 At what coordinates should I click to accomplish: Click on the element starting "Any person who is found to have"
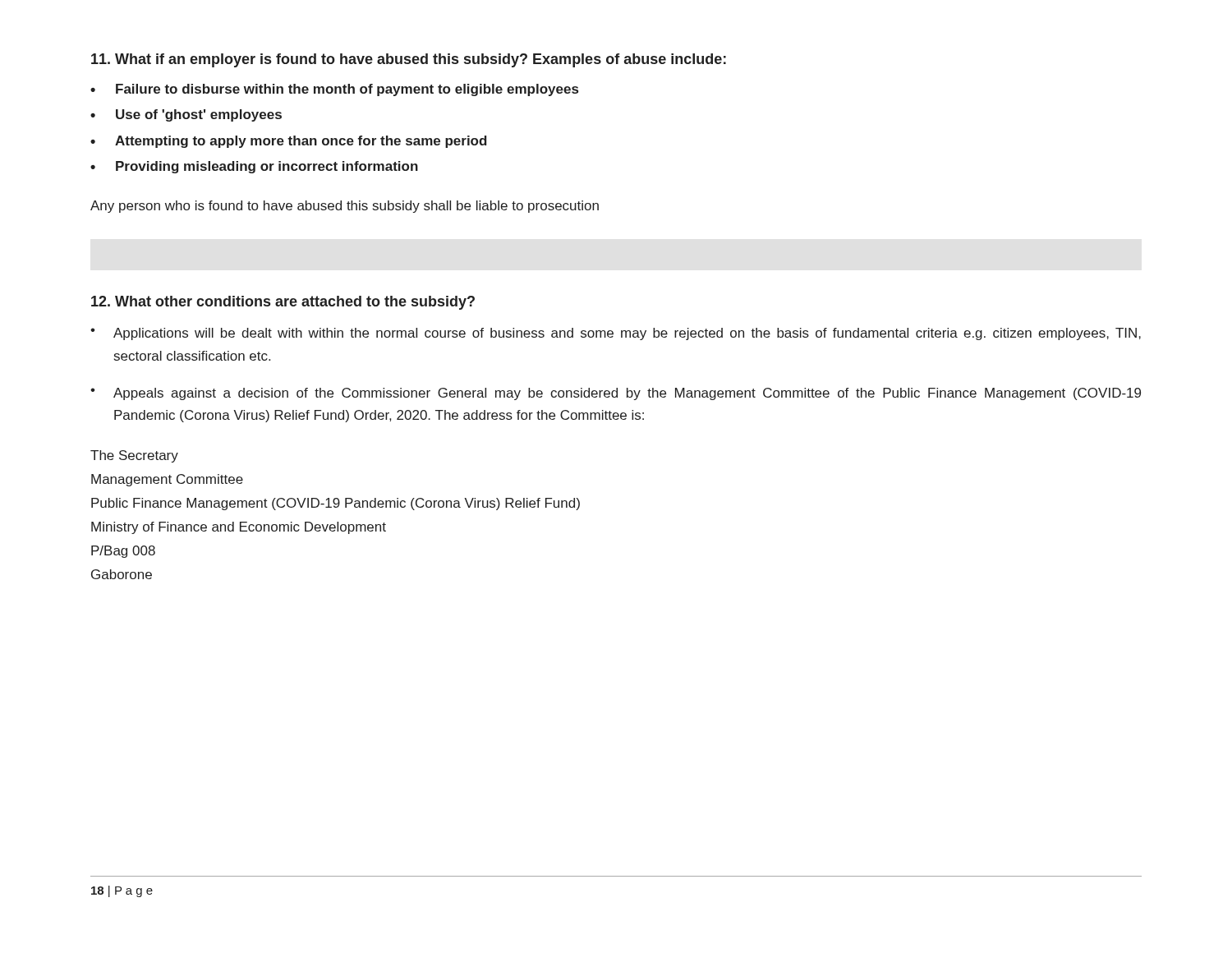(345, 206)
